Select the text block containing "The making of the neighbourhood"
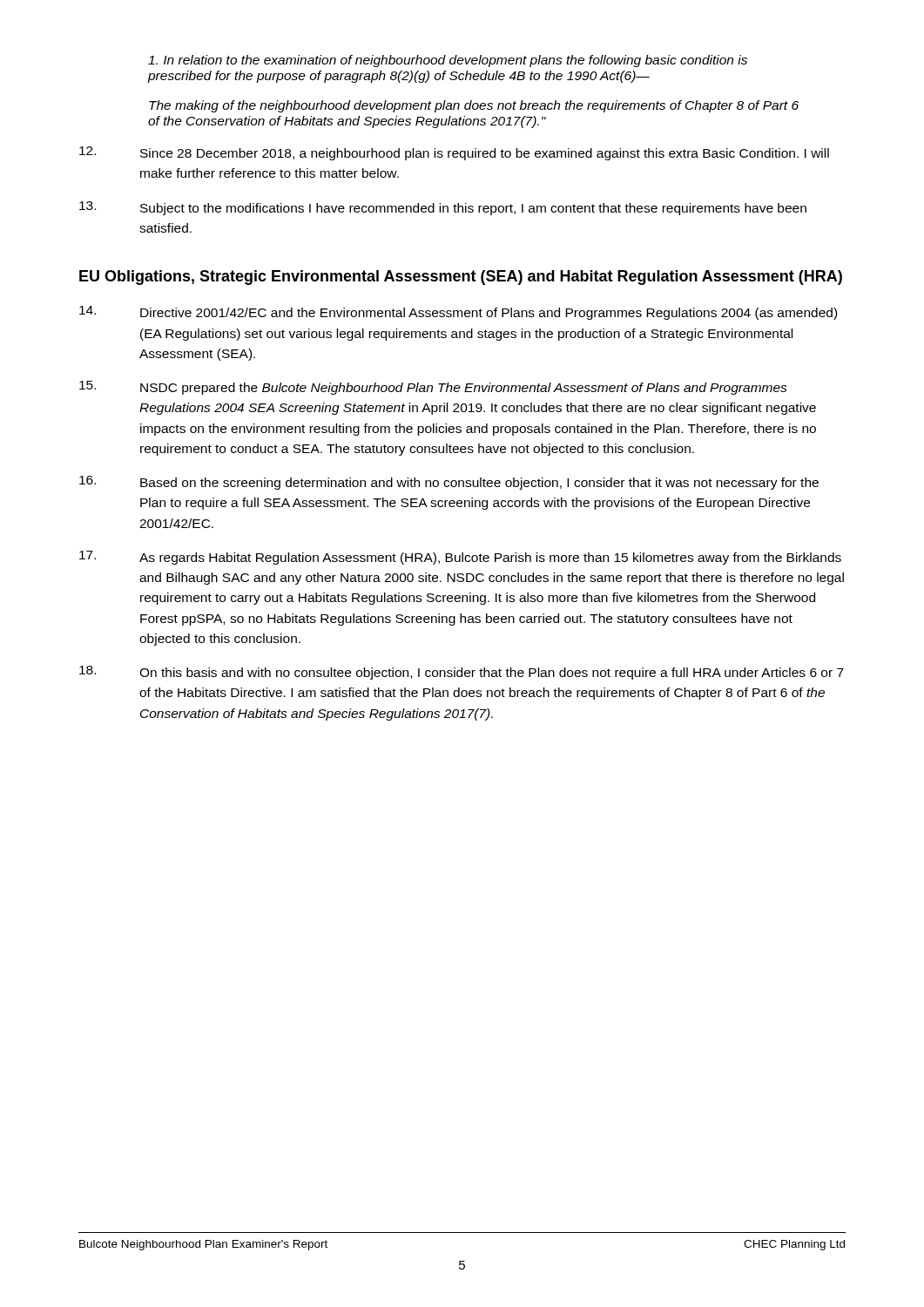The height and width of the screenshot is (1307, 924). pos(473,113)
